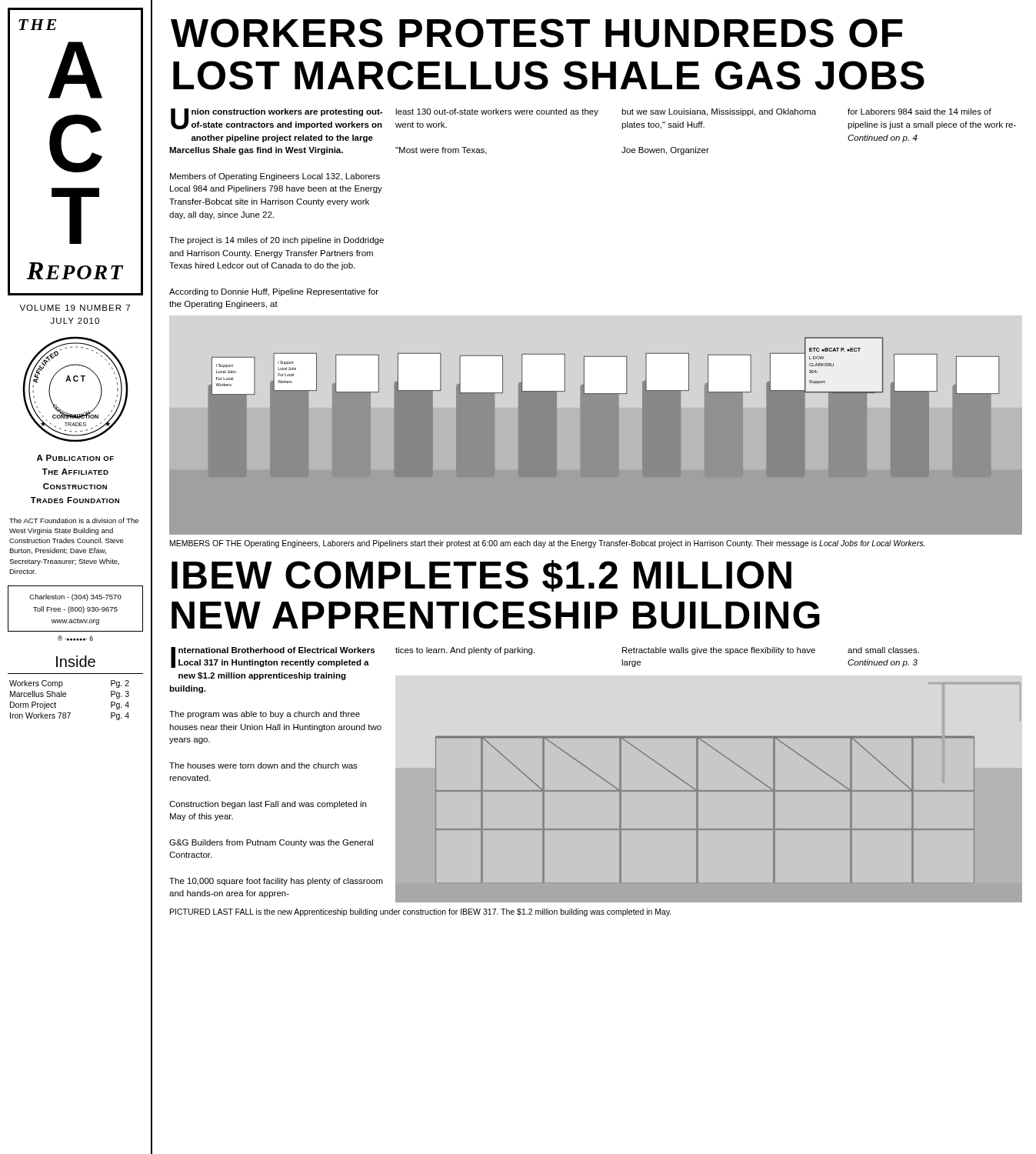Click on the passage starting "The ACT Foundation is a division"
The image size is (1036, 1154).
(x=74, y=546)
